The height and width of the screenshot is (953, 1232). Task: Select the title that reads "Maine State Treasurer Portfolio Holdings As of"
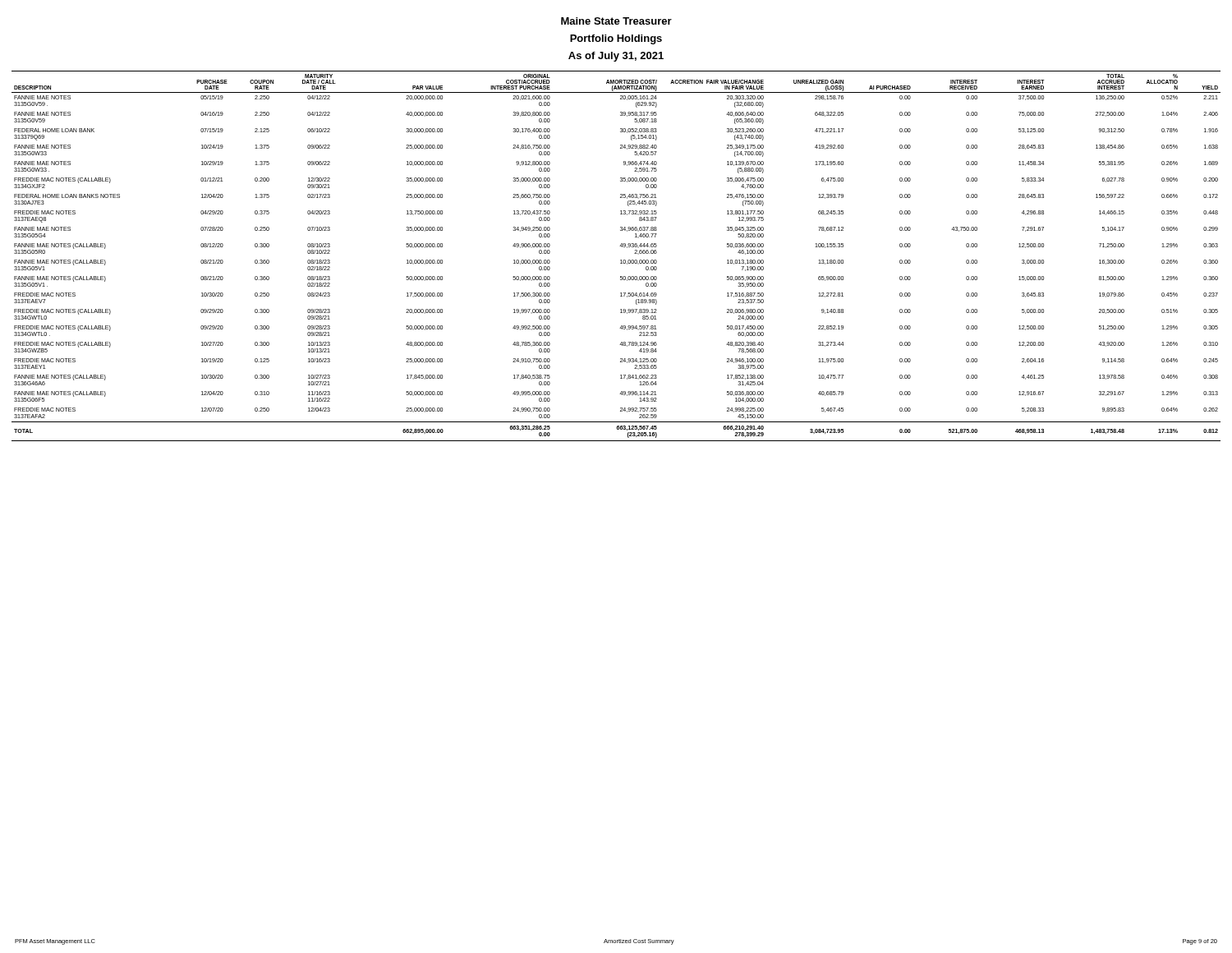616,39
